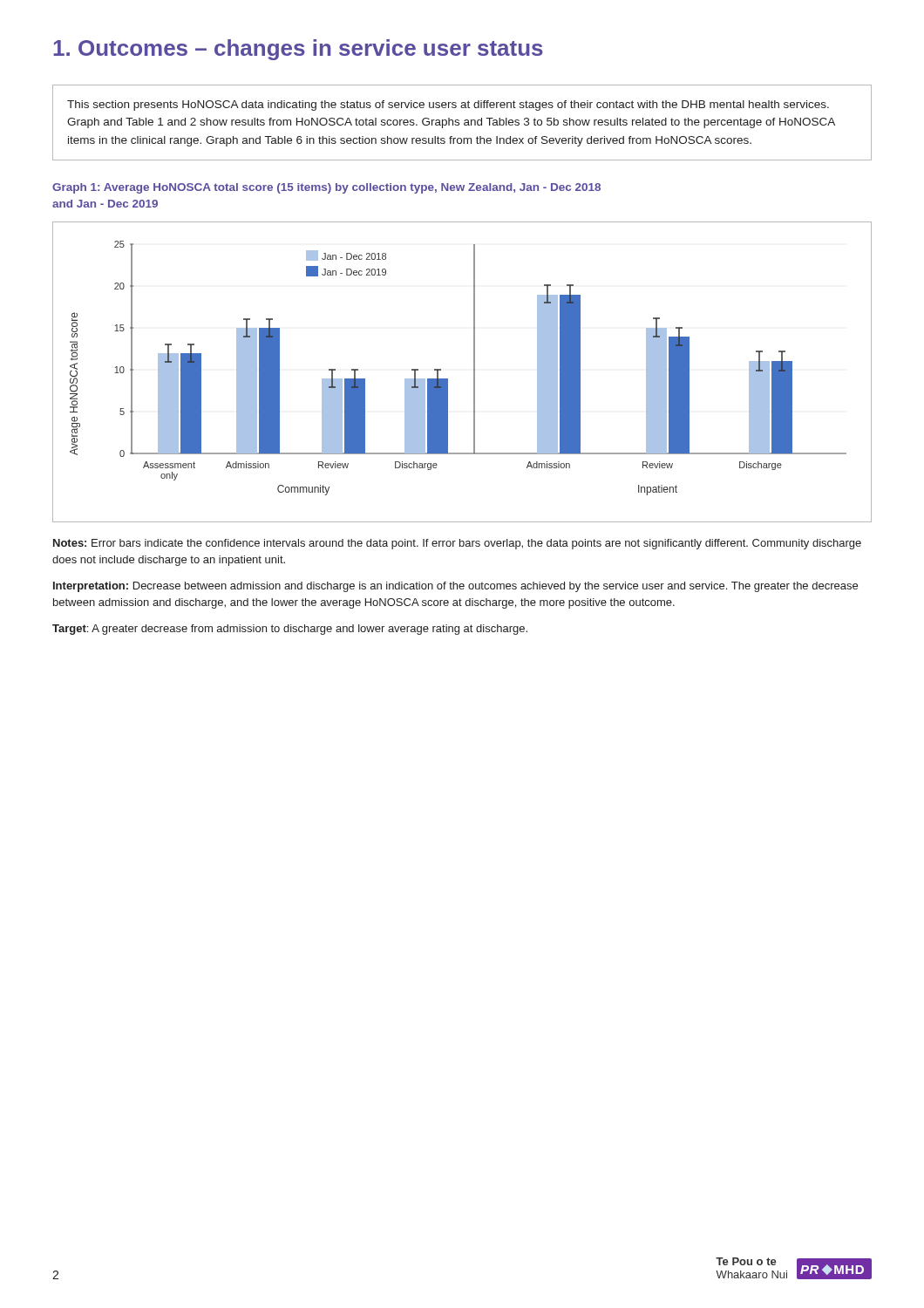The height and width of the screenshot is (1308, 924).
Task: Click on the element starting "Interpretation: Decrease between"
Action: (462, 594)
